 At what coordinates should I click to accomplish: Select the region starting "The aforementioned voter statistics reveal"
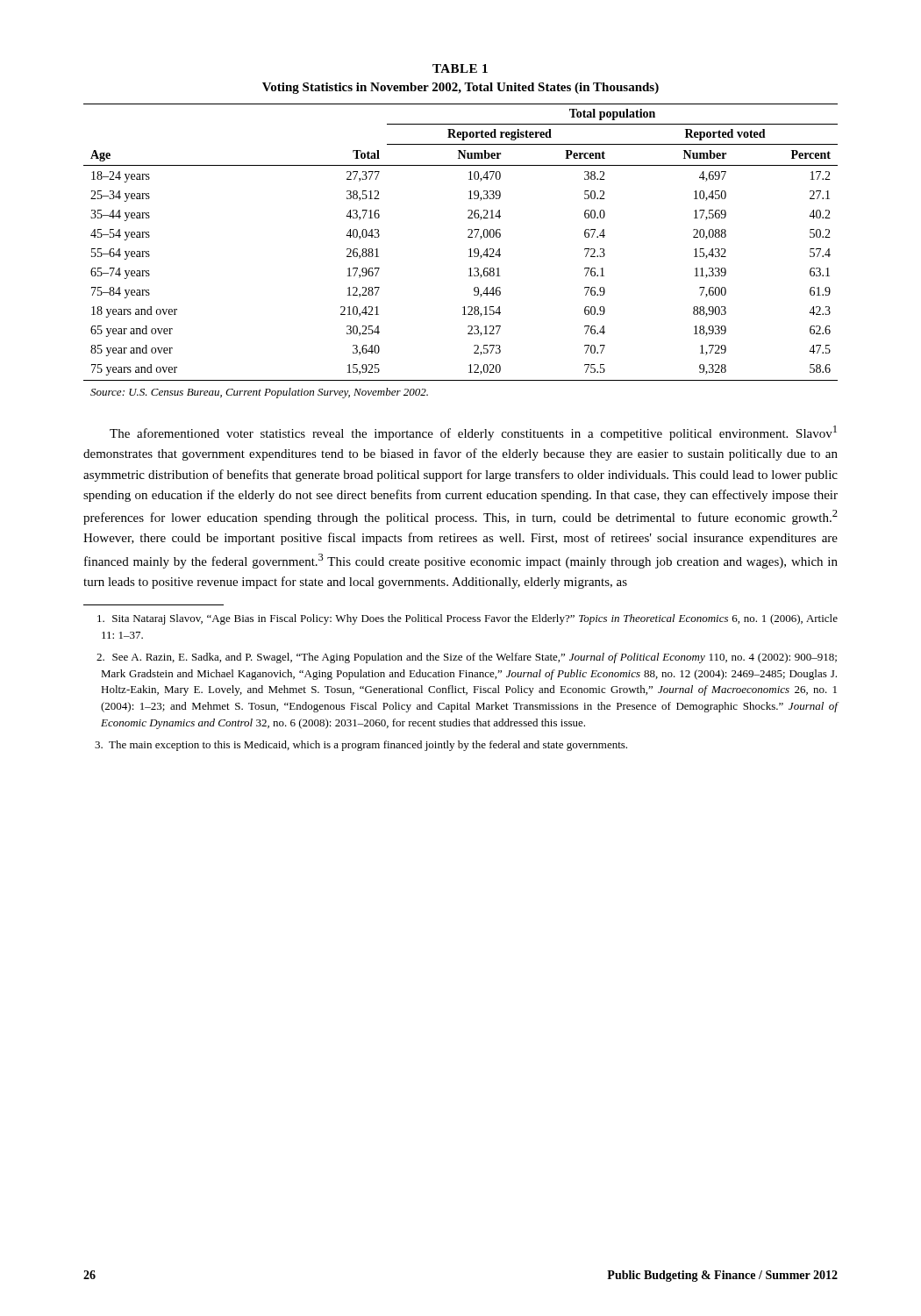(x=460, y=507)
